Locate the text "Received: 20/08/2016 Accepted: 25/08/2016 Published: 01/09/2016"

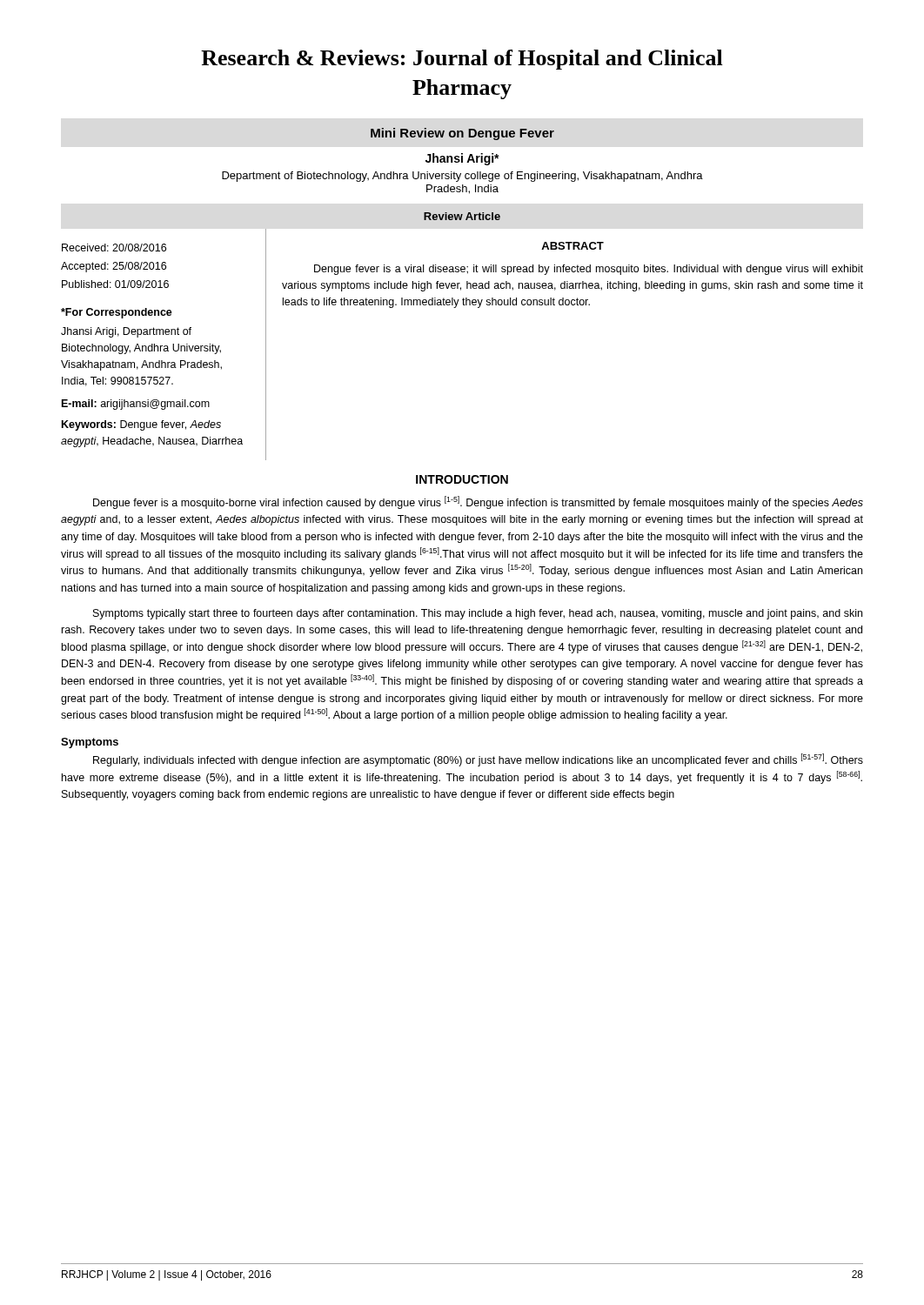pos(115,266)
